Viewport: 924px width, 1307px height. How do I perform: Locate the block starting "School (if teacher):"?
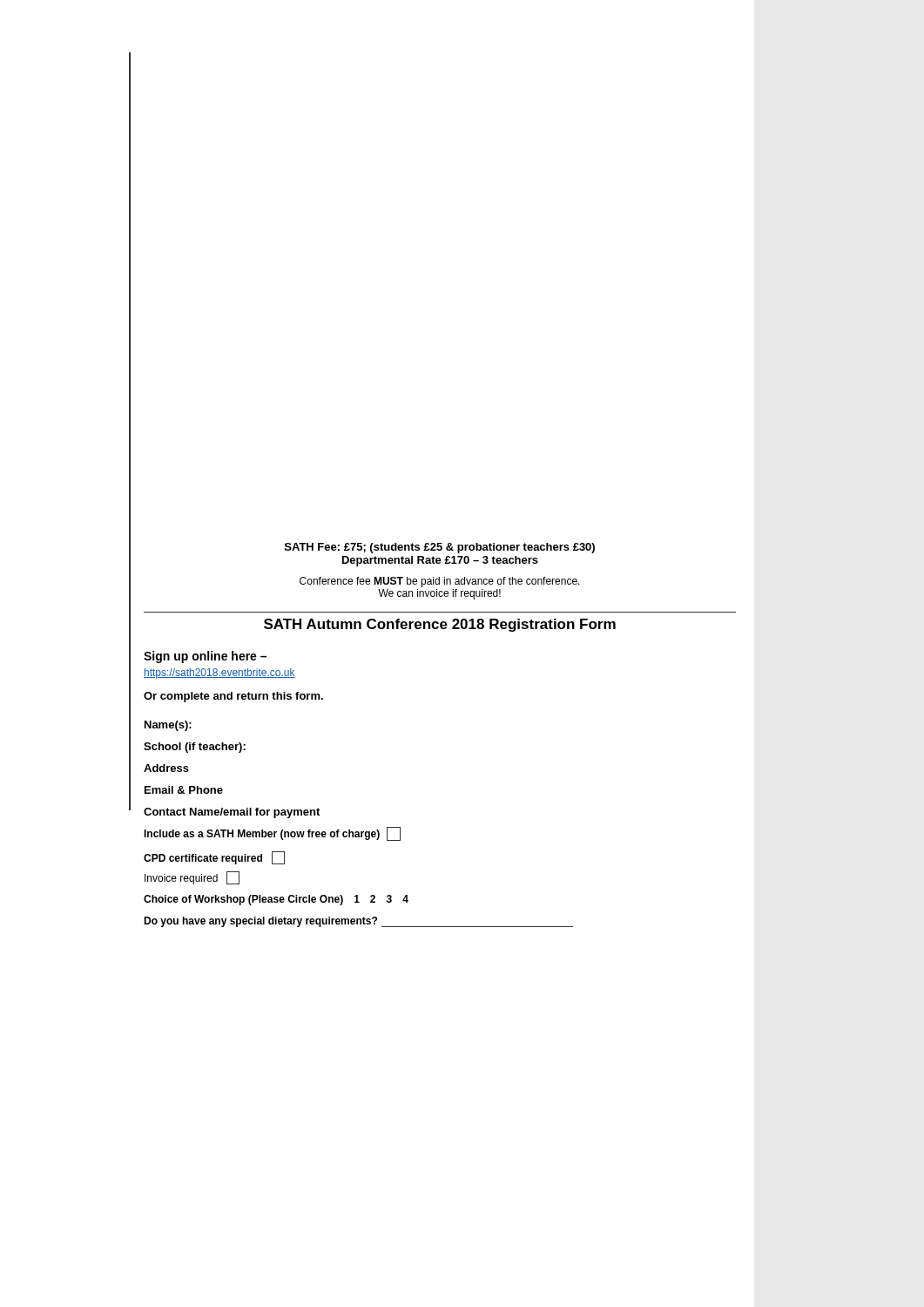tap(195, 746)
